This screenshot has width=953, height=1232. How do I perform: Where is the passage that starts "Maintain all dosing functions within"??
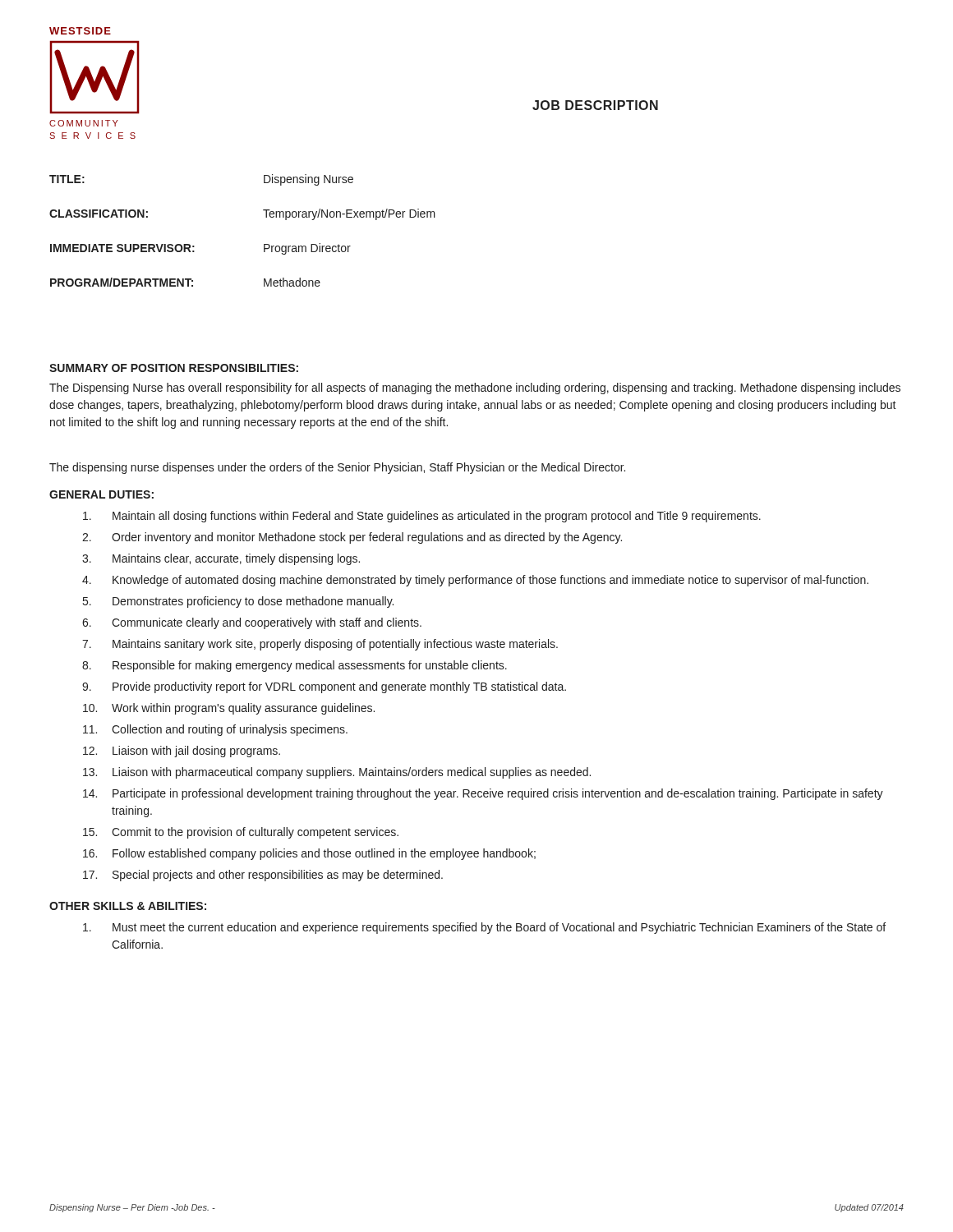pyautogui.click(x=476, y=516)
